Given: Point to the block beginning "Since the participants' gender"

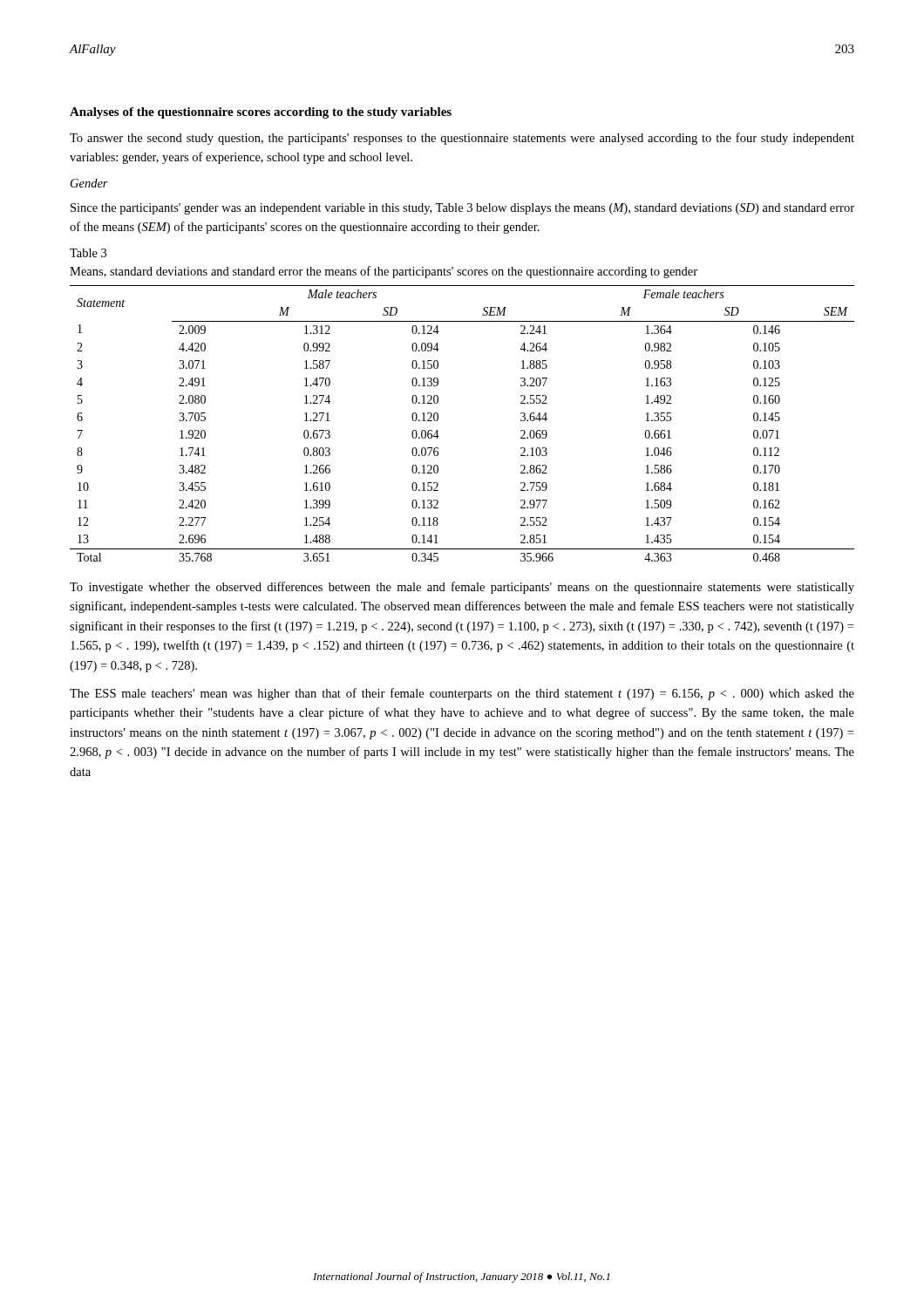Looking at the screenshot, I should [462, 217].
